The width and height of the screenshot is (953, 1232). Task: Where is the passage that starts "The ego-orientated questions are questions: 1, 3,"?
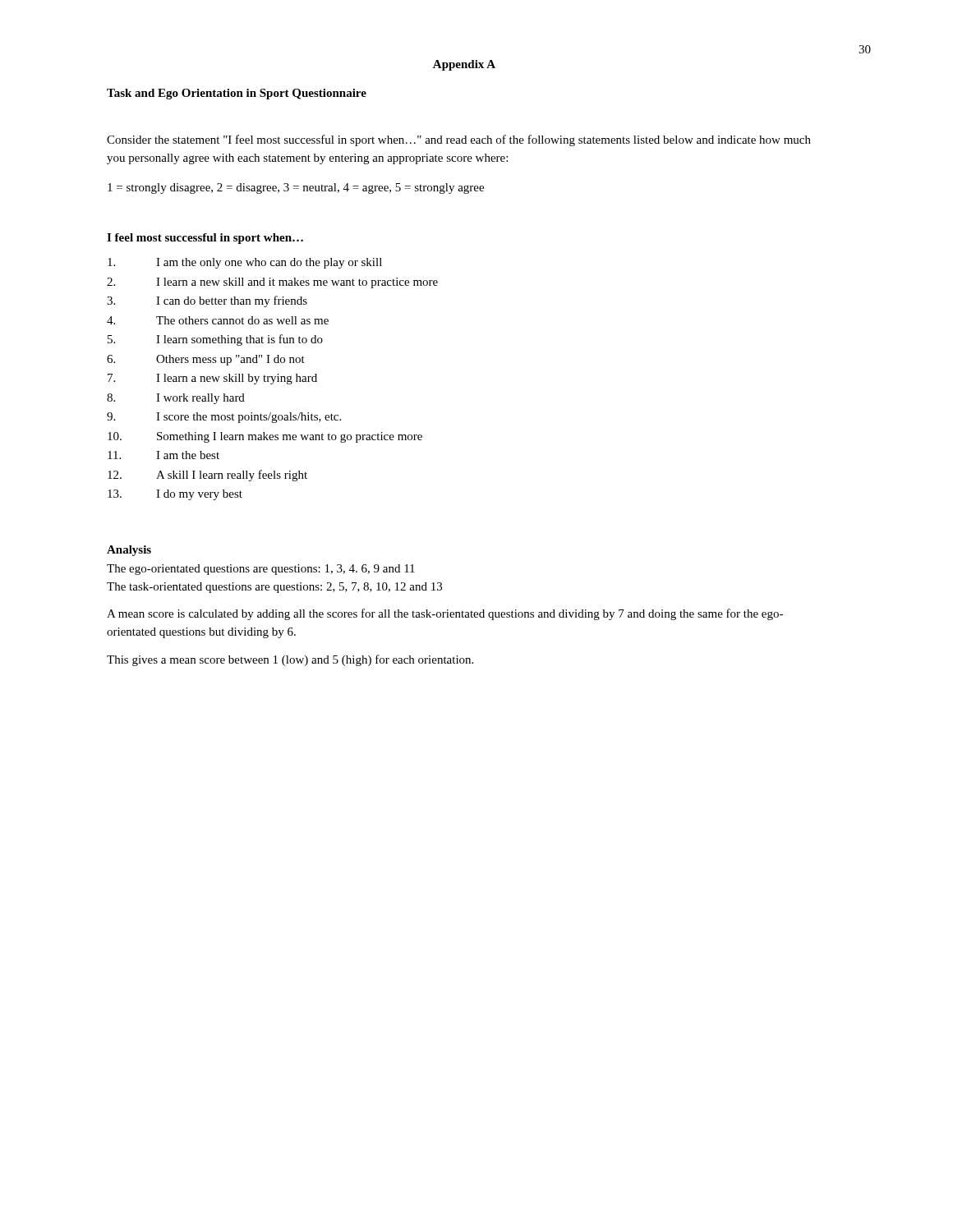(x=275, y=577)
